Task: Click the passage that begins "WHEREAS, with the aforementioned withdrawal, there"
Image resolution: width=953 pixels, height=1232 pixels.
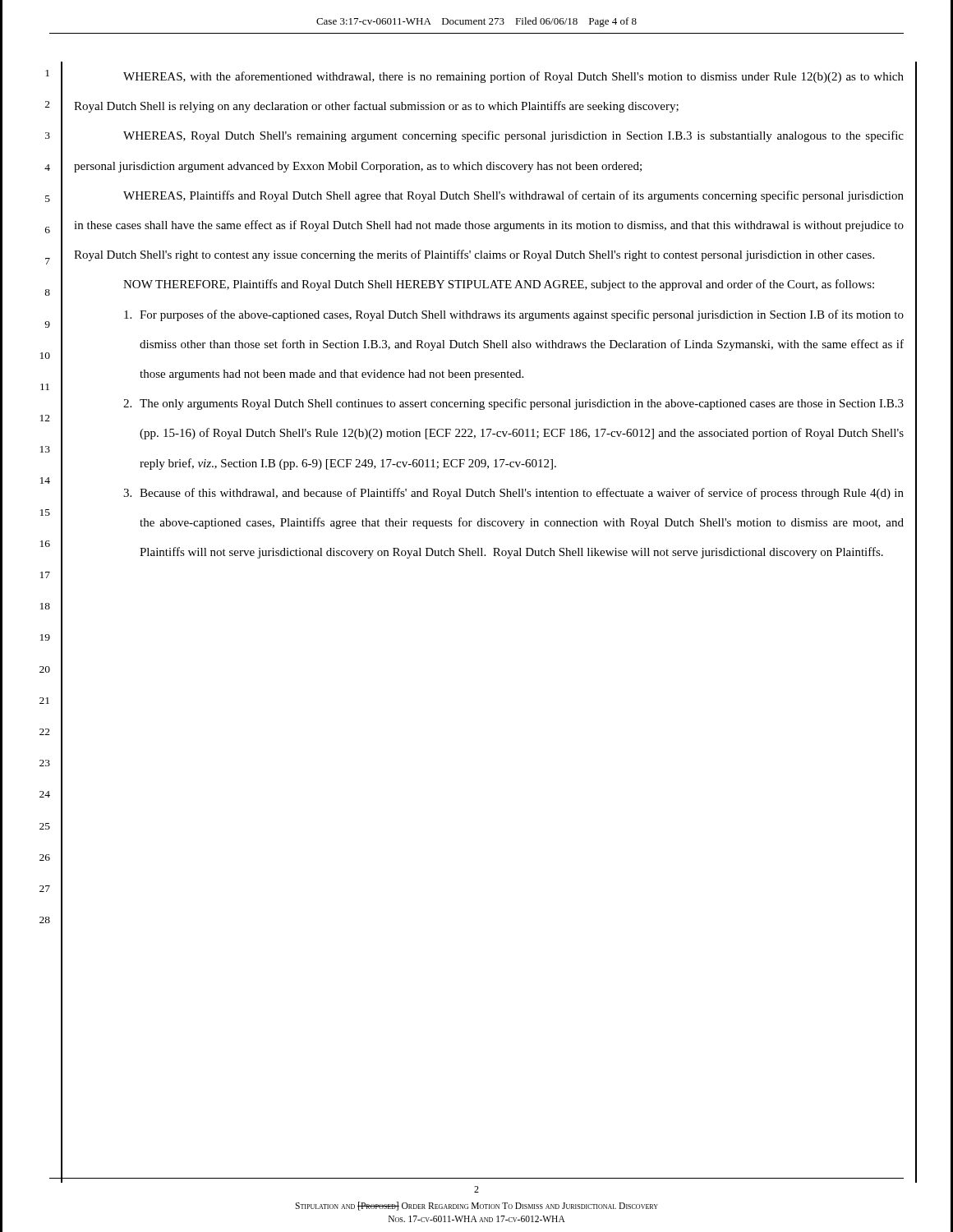Action: click(489, 91)
